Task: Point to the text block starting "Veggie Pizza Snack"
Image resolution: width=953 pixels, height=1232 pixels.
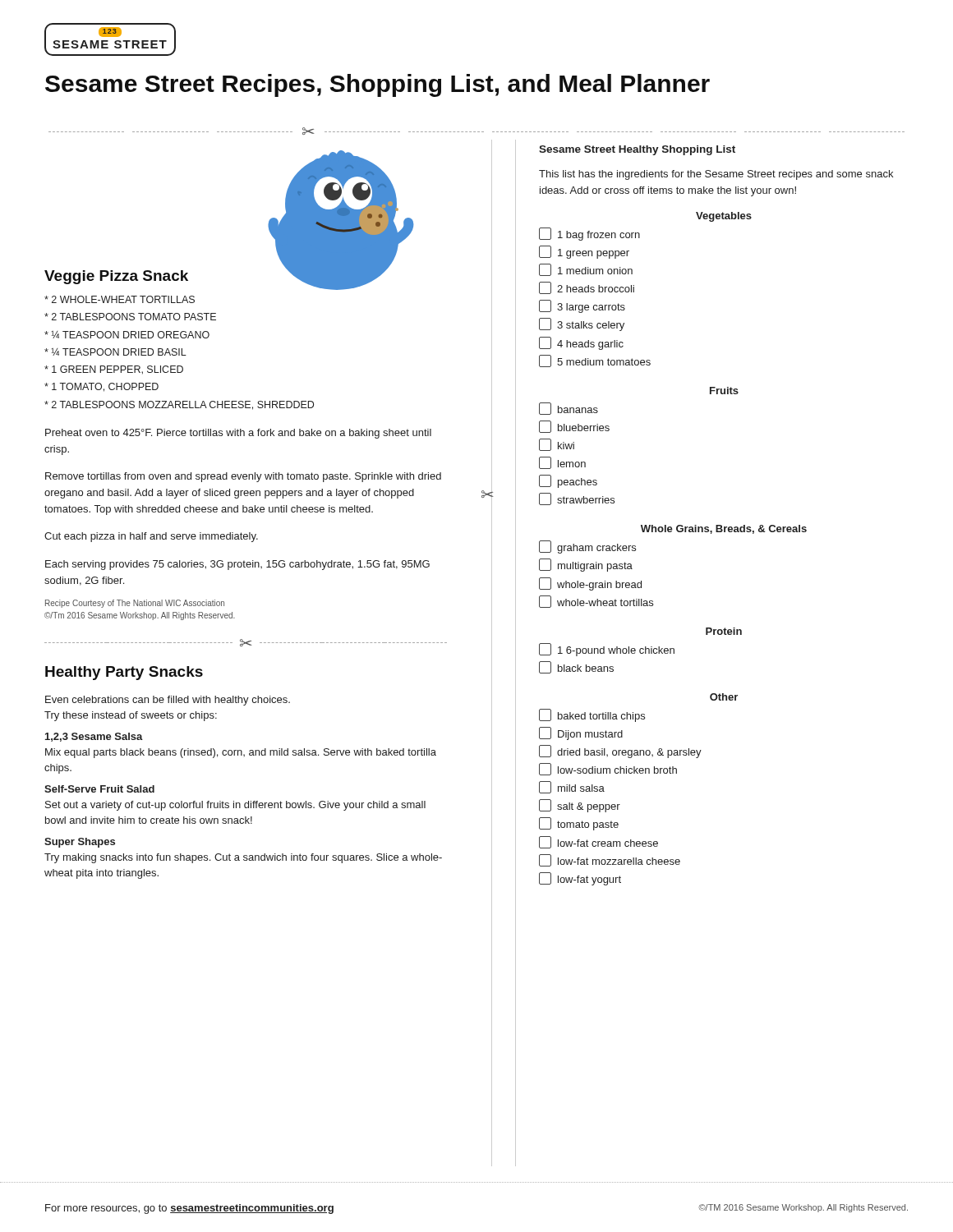Action: pos(116,276)
